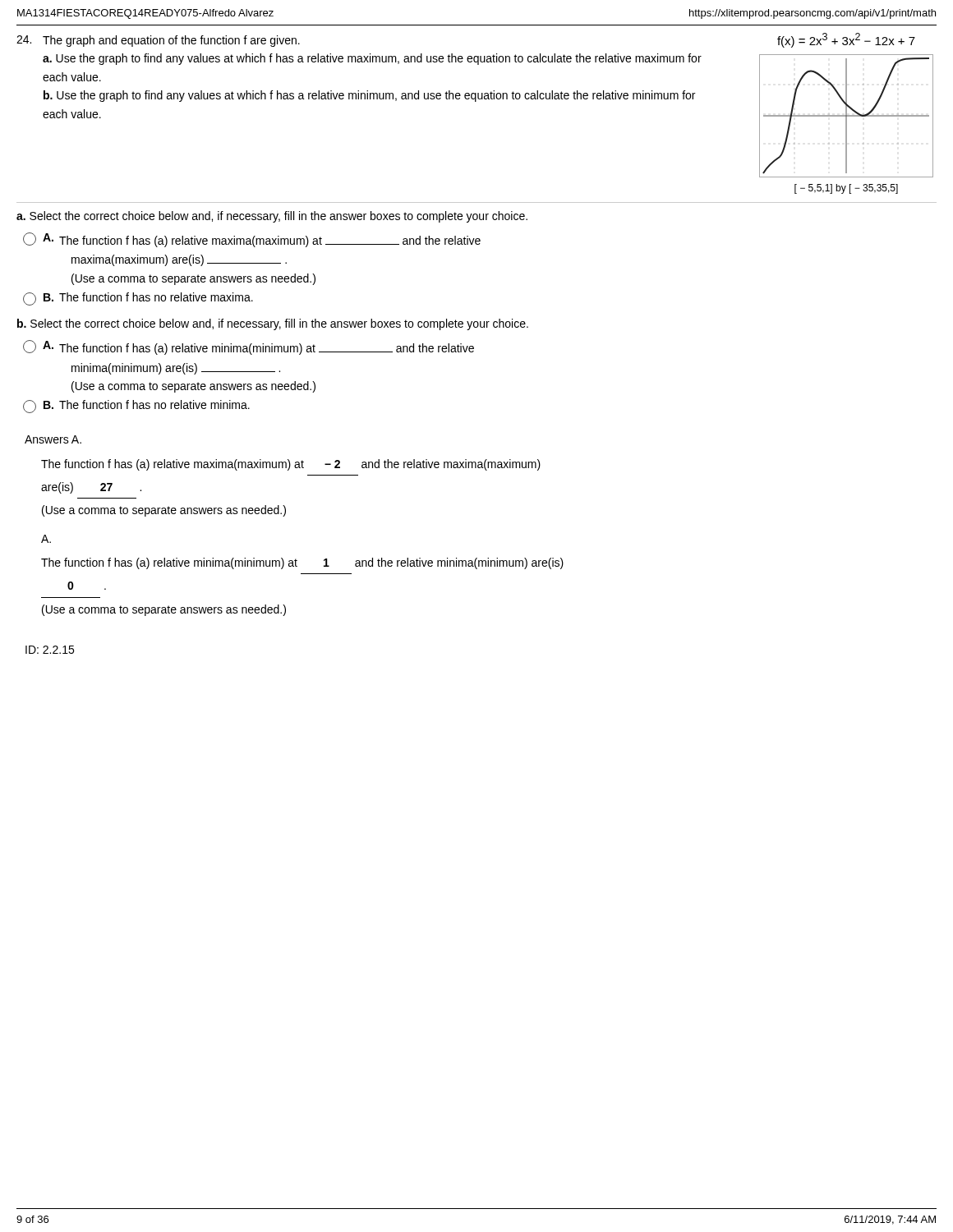Select the text starting "a. Select the"

pyautogui.click(x=272, y=216)
